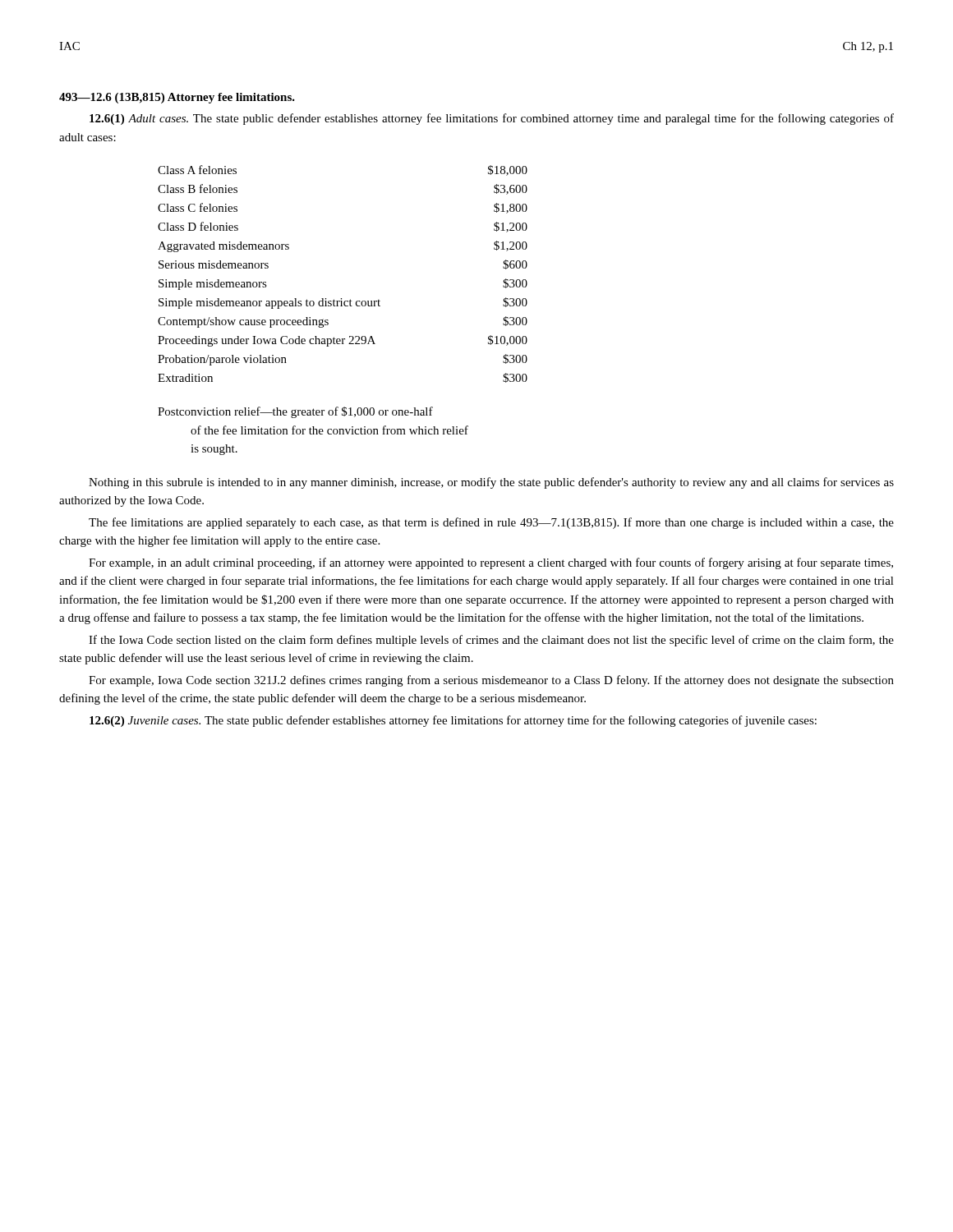This screenshot has height=1232, width=953.
Task: Click on the section header that reads "493—12.6 (13B,815) Attorney fee"
Action: tap(177, 97)
